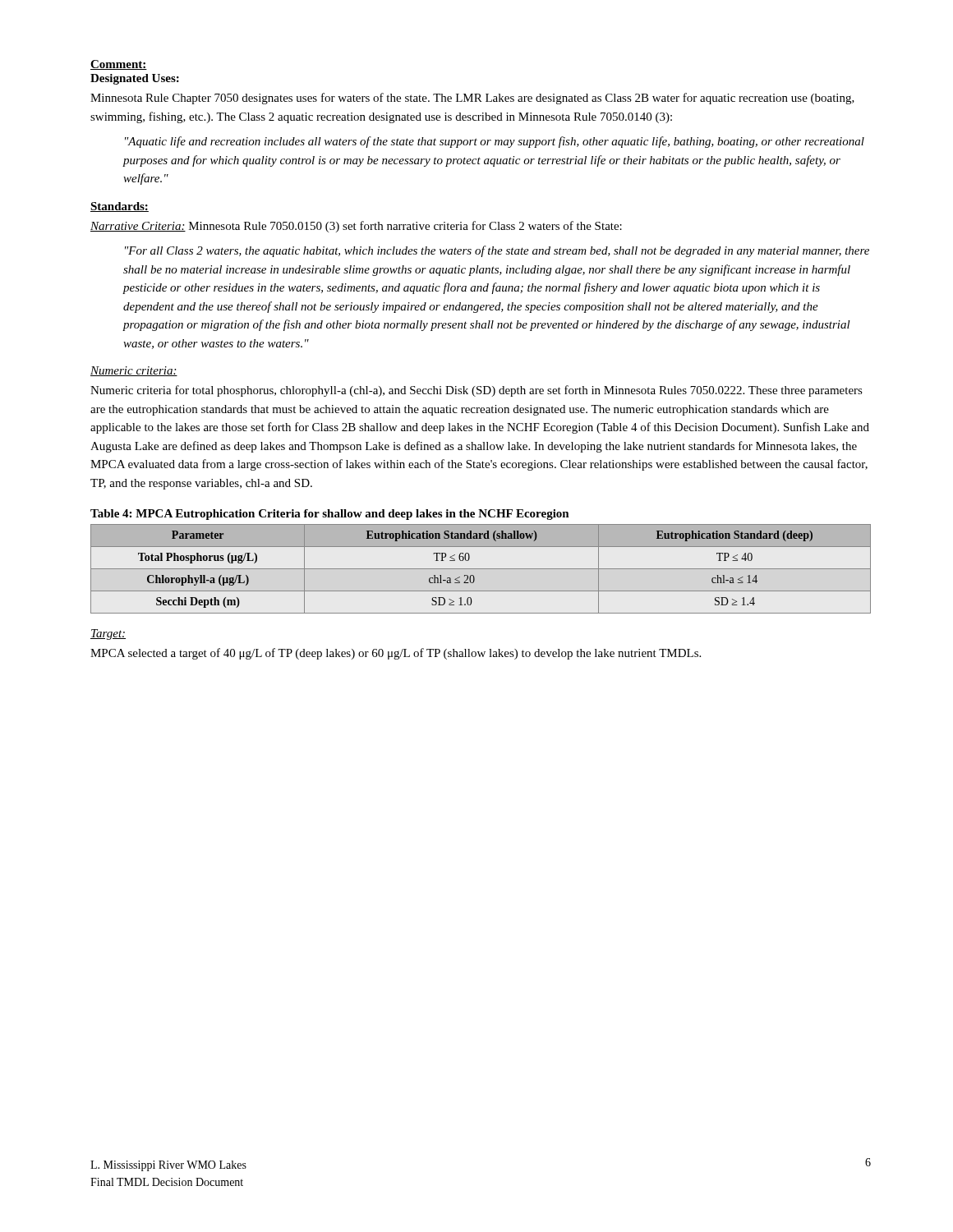Viewport: 953px width, 1232px height.
Task: Point to the block beginning "MPCA selected a"
Action: (396, 653)
